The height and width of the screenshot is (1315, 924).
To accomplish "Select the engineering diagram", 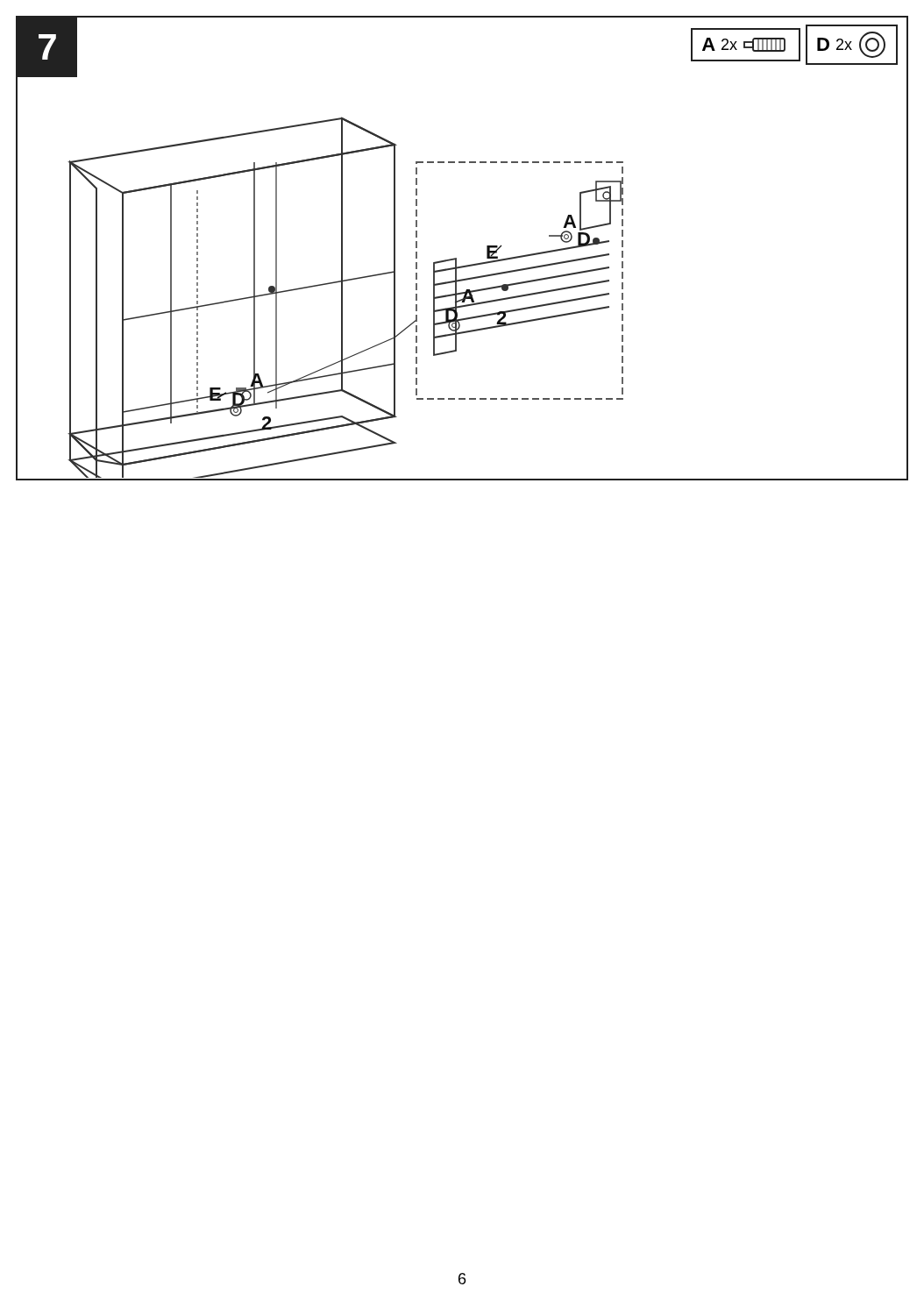I will 462,248.
